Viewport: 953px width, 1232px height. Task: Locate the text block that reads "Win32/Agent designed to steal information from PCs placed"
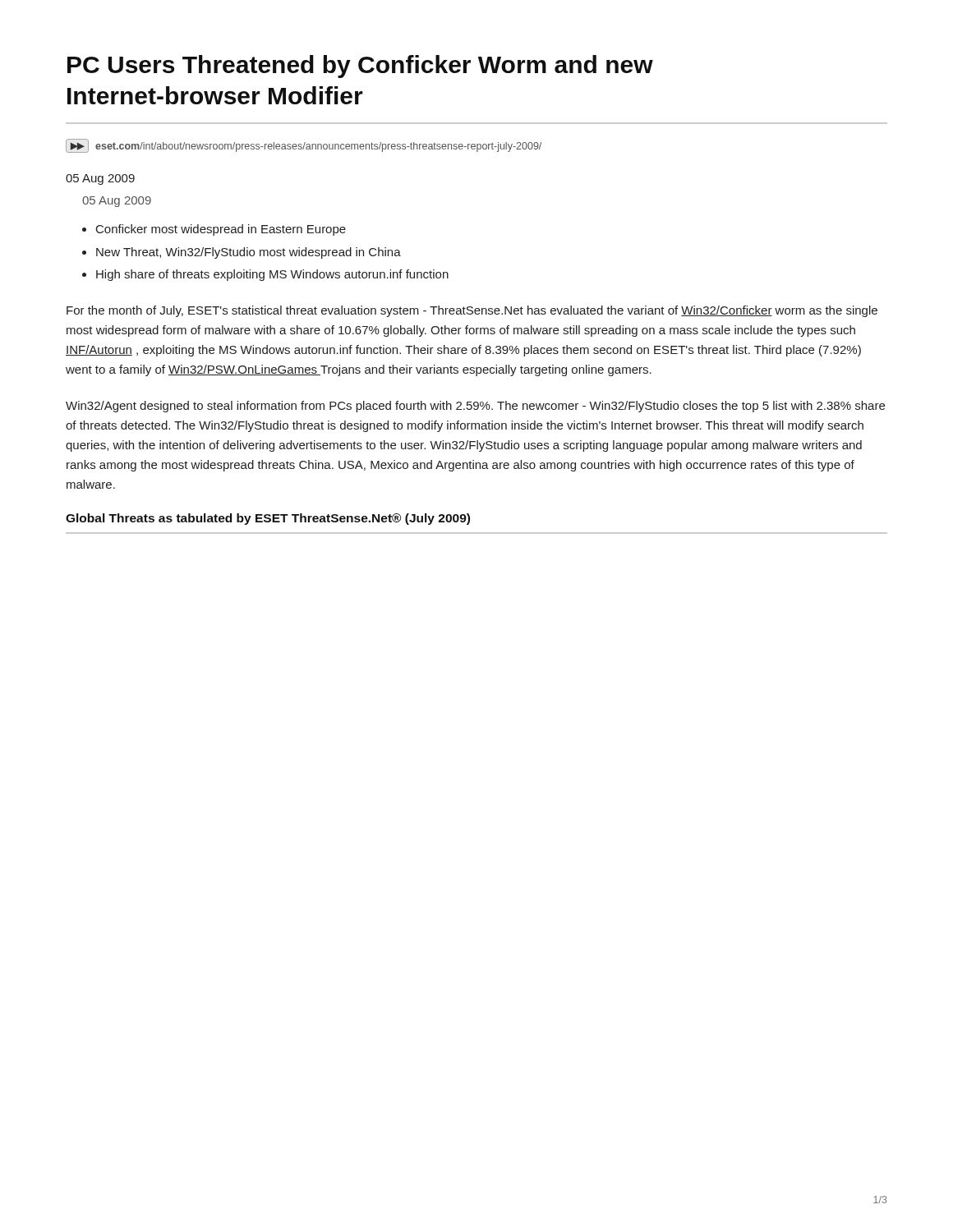(x=476, y=444)
